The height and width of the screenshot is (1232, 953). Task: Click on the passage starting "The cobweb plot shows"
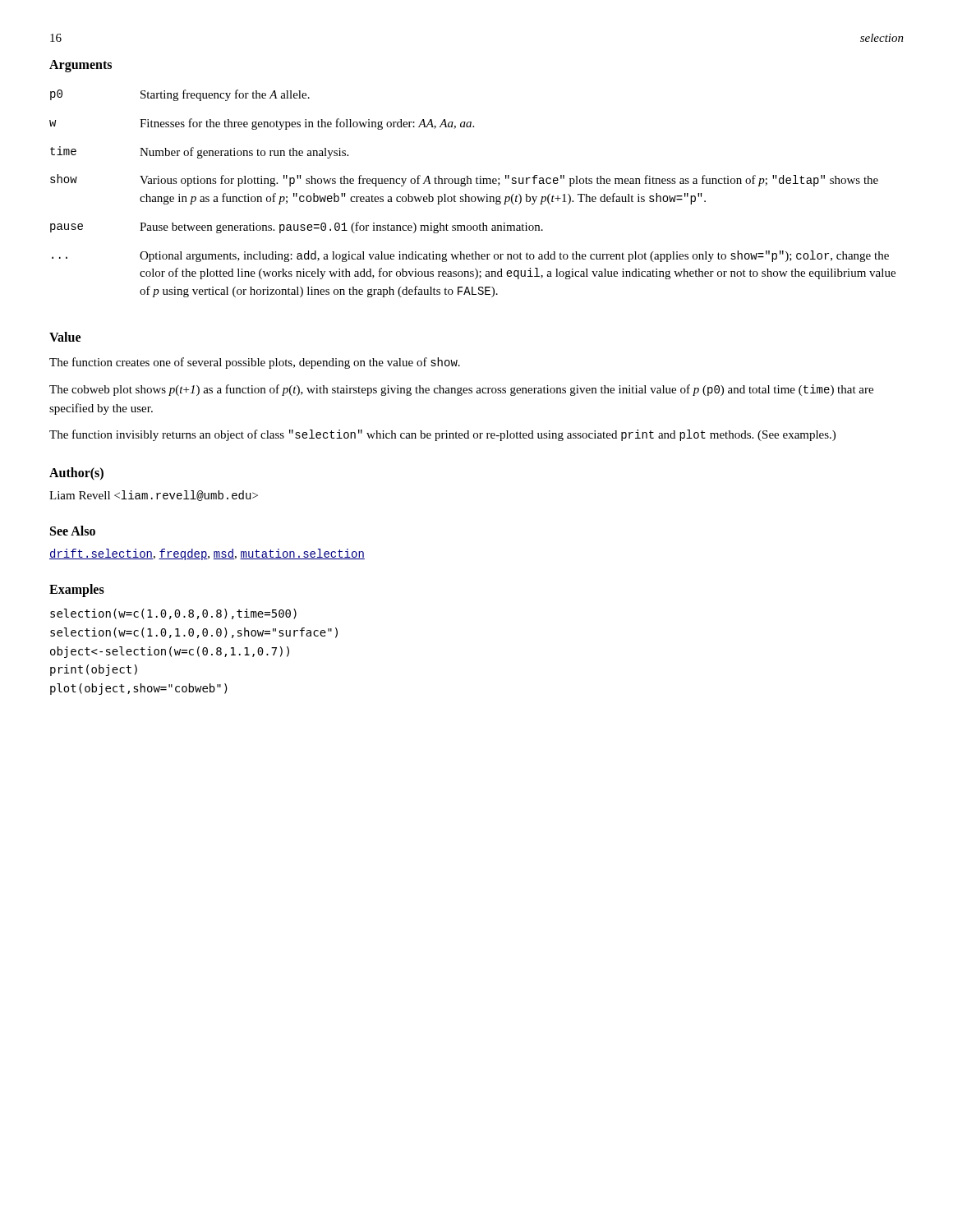pyautogui.click(x=462, y=399)
